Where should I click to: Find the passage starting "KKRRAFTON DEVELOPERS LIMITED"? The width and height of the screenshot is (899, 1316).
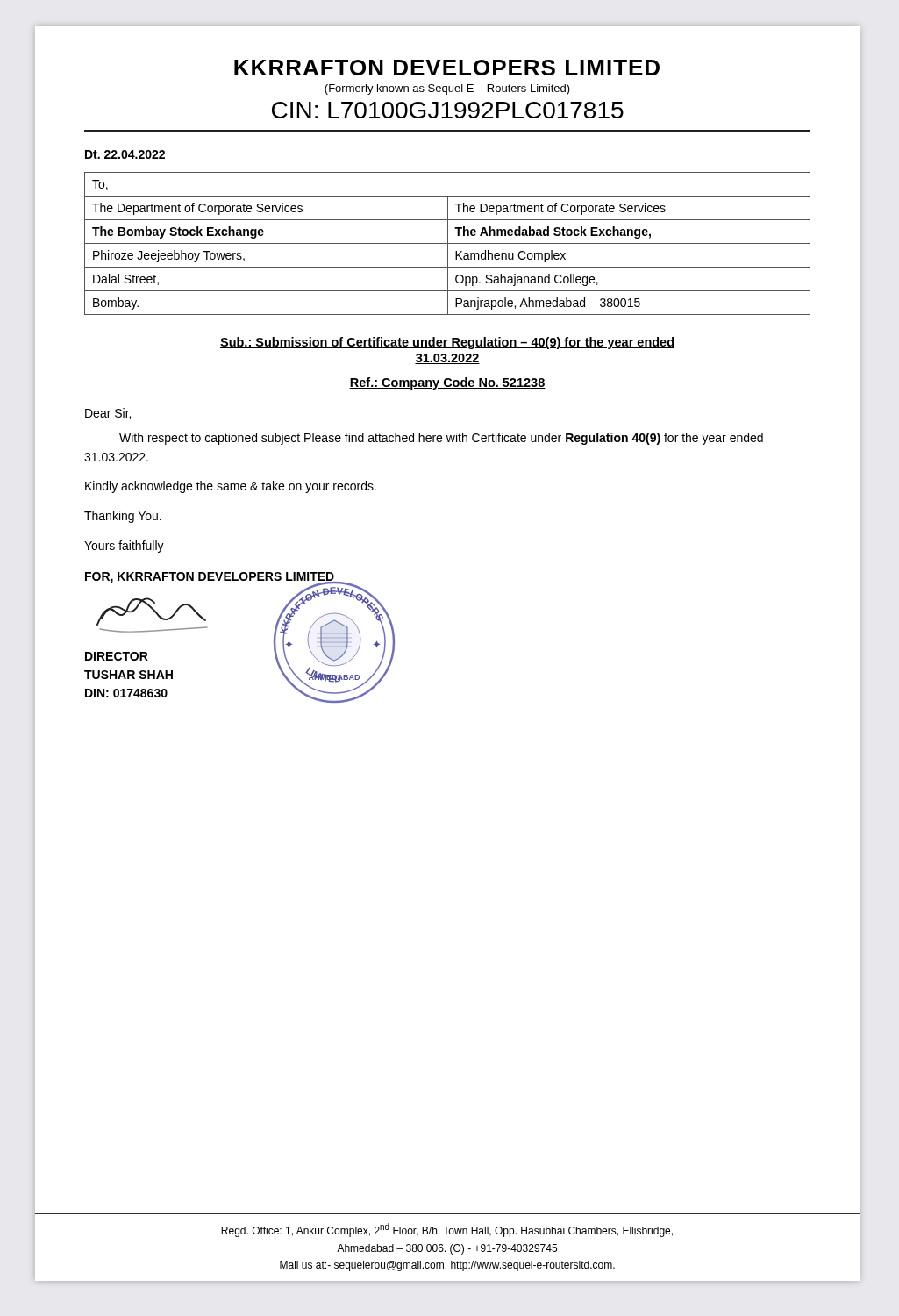(x=447, y=89)
